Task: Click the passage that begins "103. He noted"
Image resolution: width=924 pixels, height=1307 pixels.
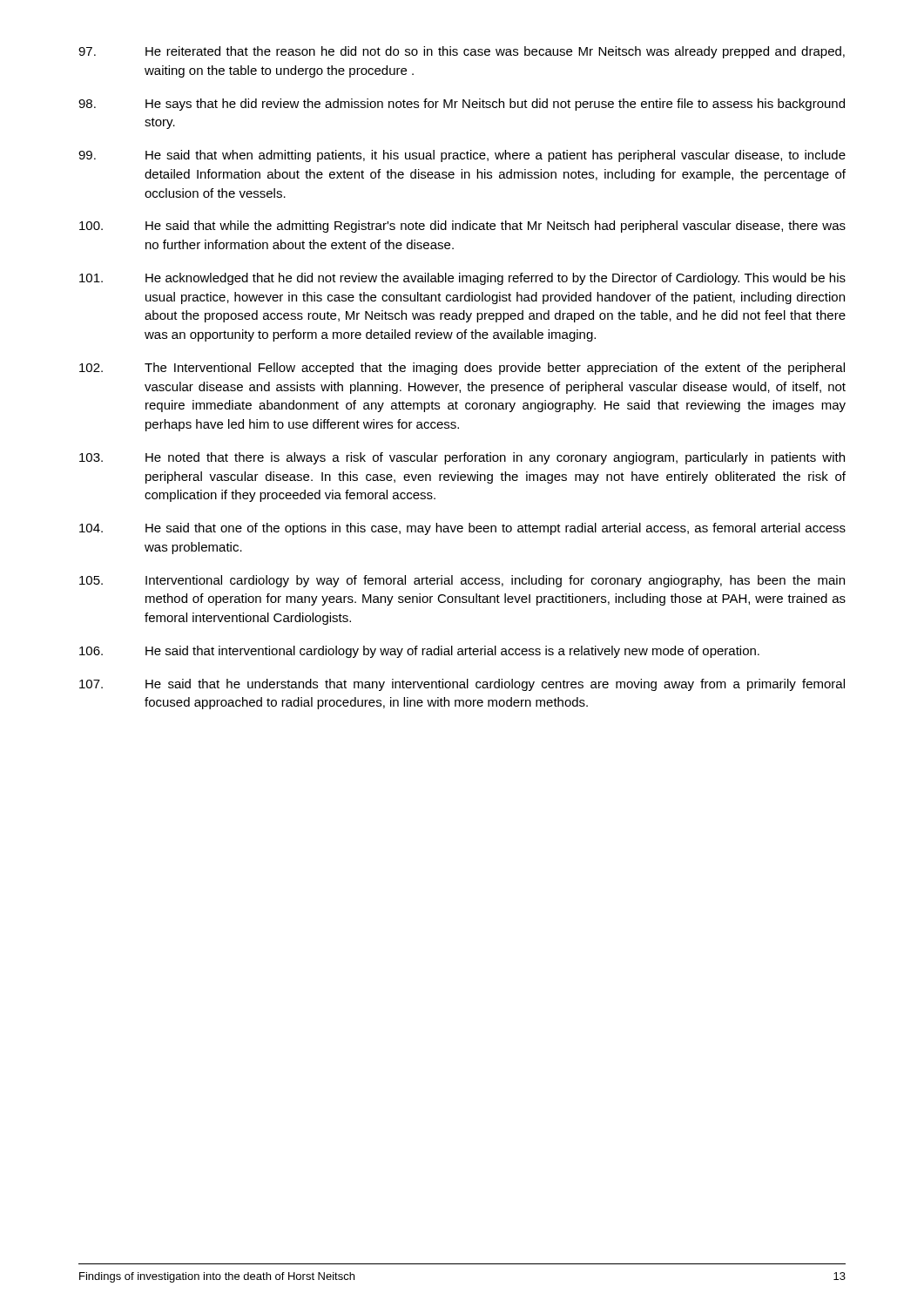Action: 462,476
